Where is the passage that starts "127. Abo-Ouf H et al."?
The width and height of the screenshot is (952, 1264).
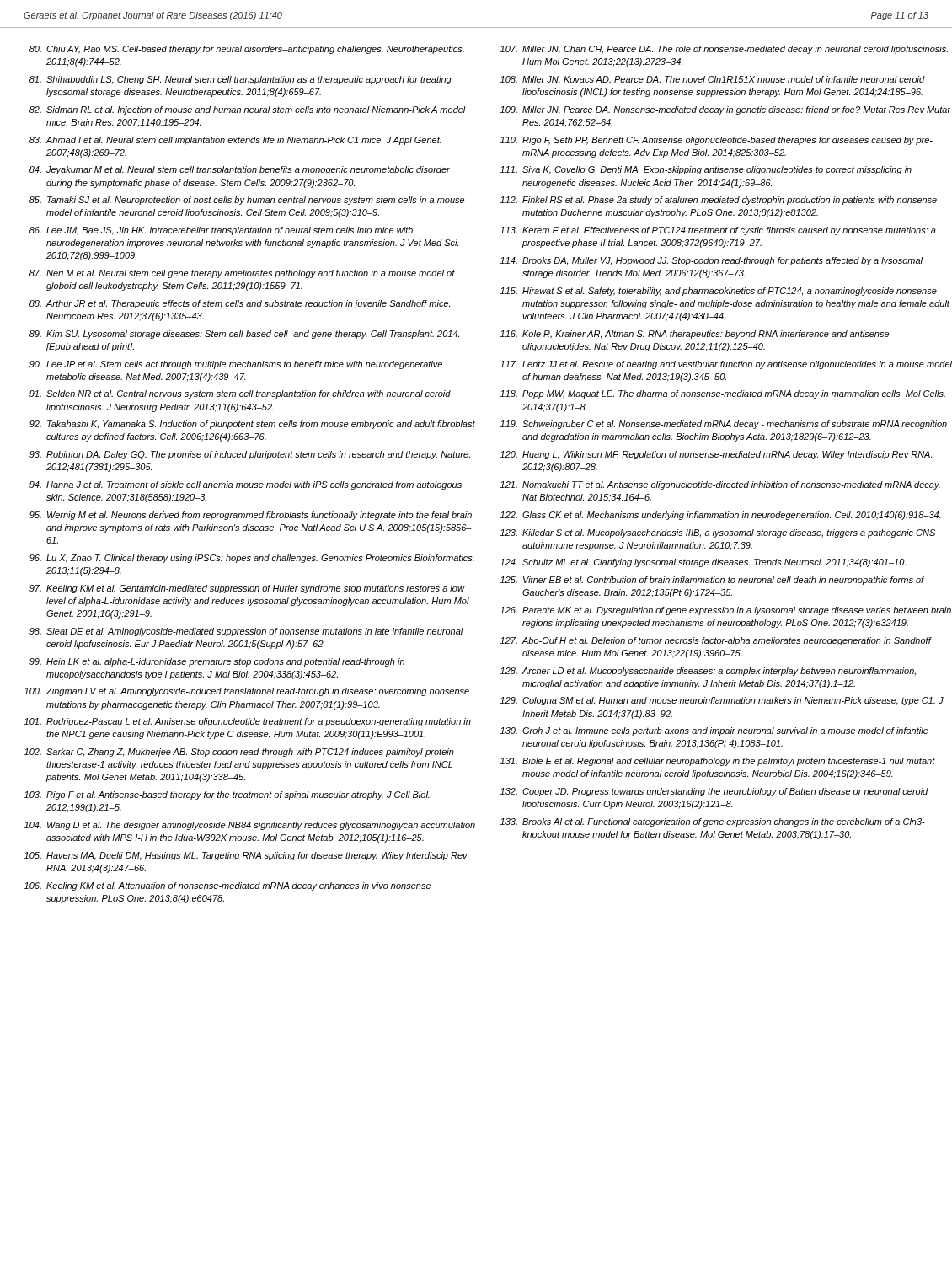(x=723, y=647)
